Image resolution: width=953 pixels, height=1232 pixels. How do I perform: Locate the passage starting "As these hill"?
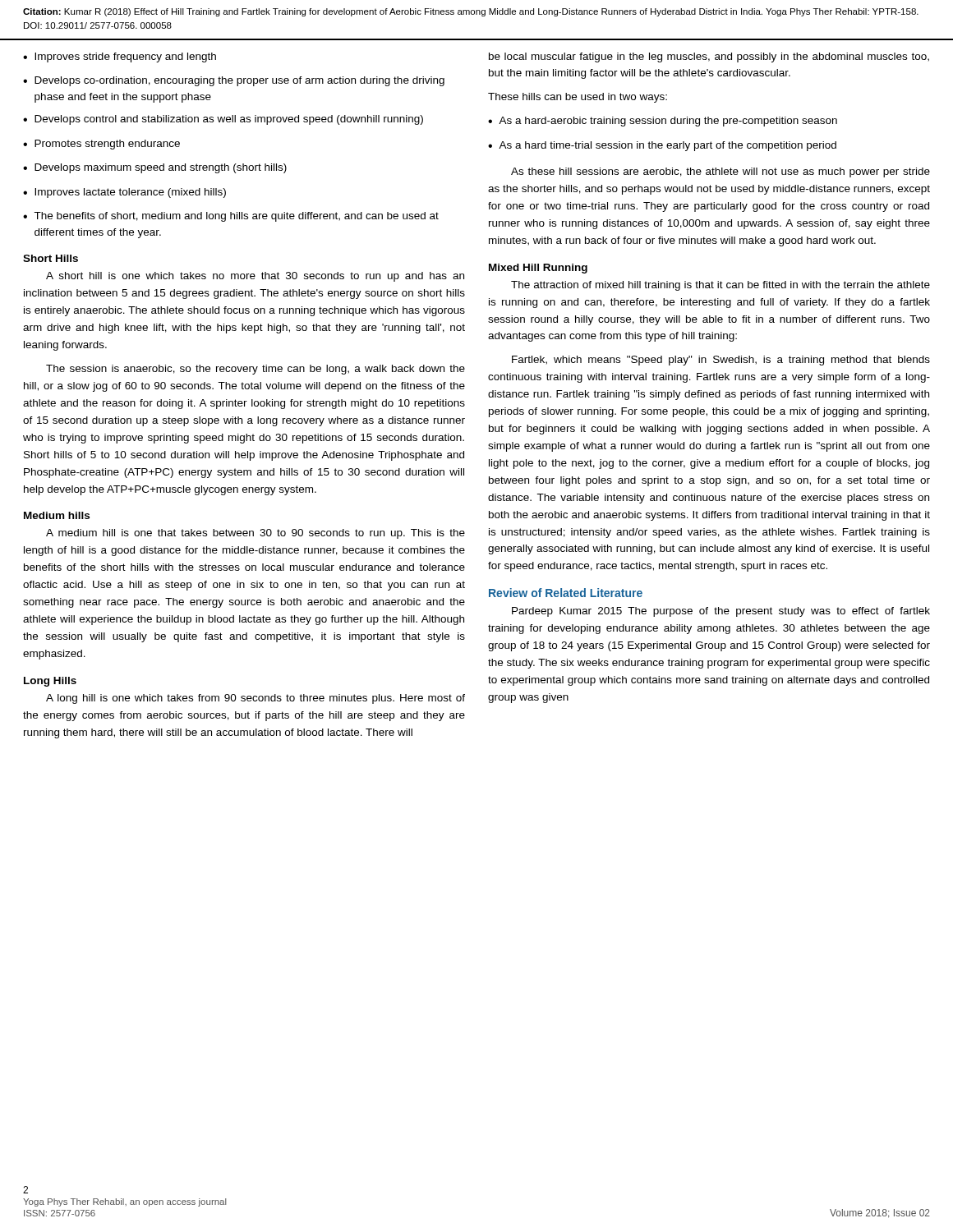[x=709, y=206]
